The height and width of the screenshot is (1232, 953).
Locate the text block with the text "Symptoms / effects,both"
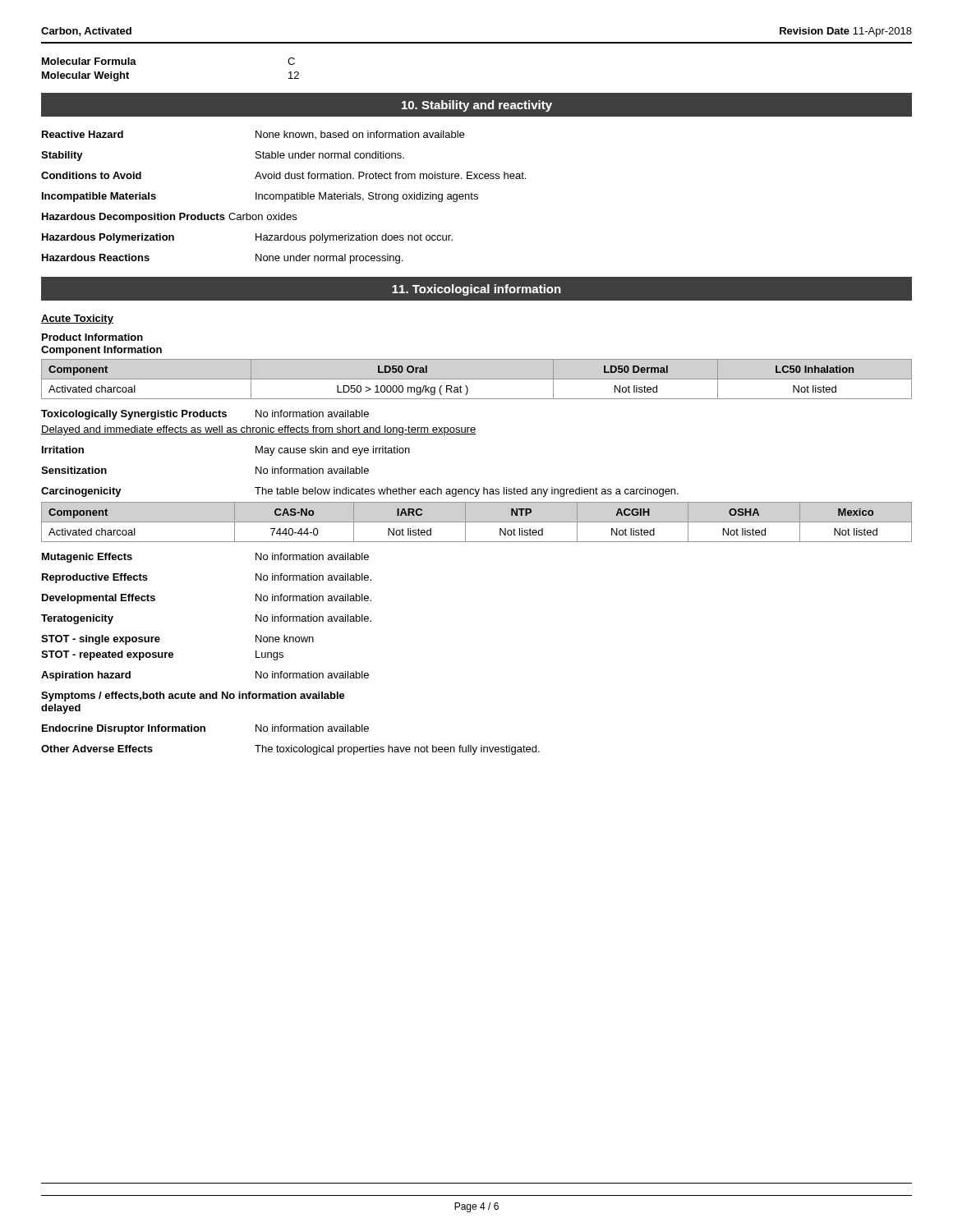click(x=193, y=701)
